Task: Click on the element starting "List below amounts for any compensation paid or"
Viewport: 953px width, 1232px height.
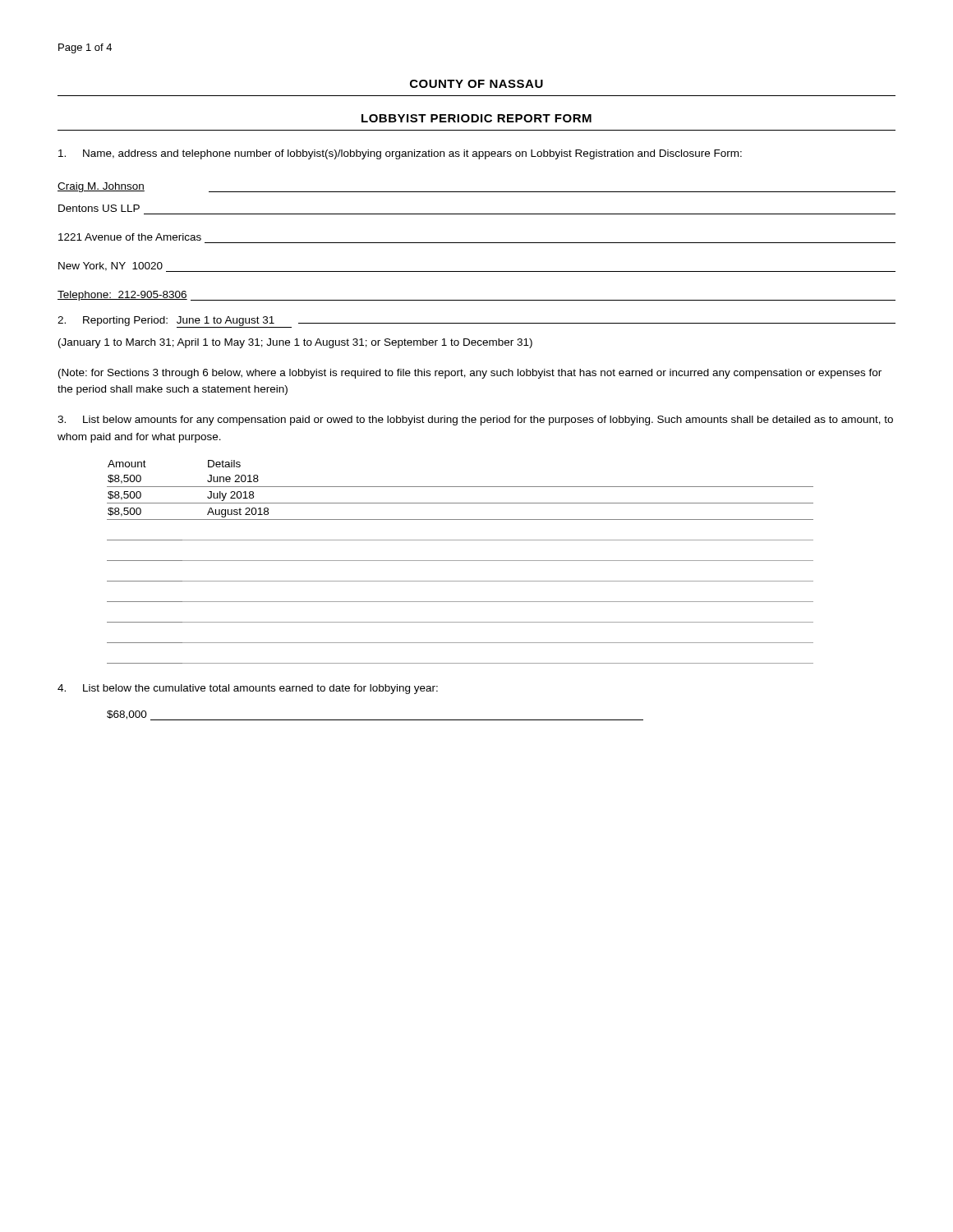Action: [475, 428]
